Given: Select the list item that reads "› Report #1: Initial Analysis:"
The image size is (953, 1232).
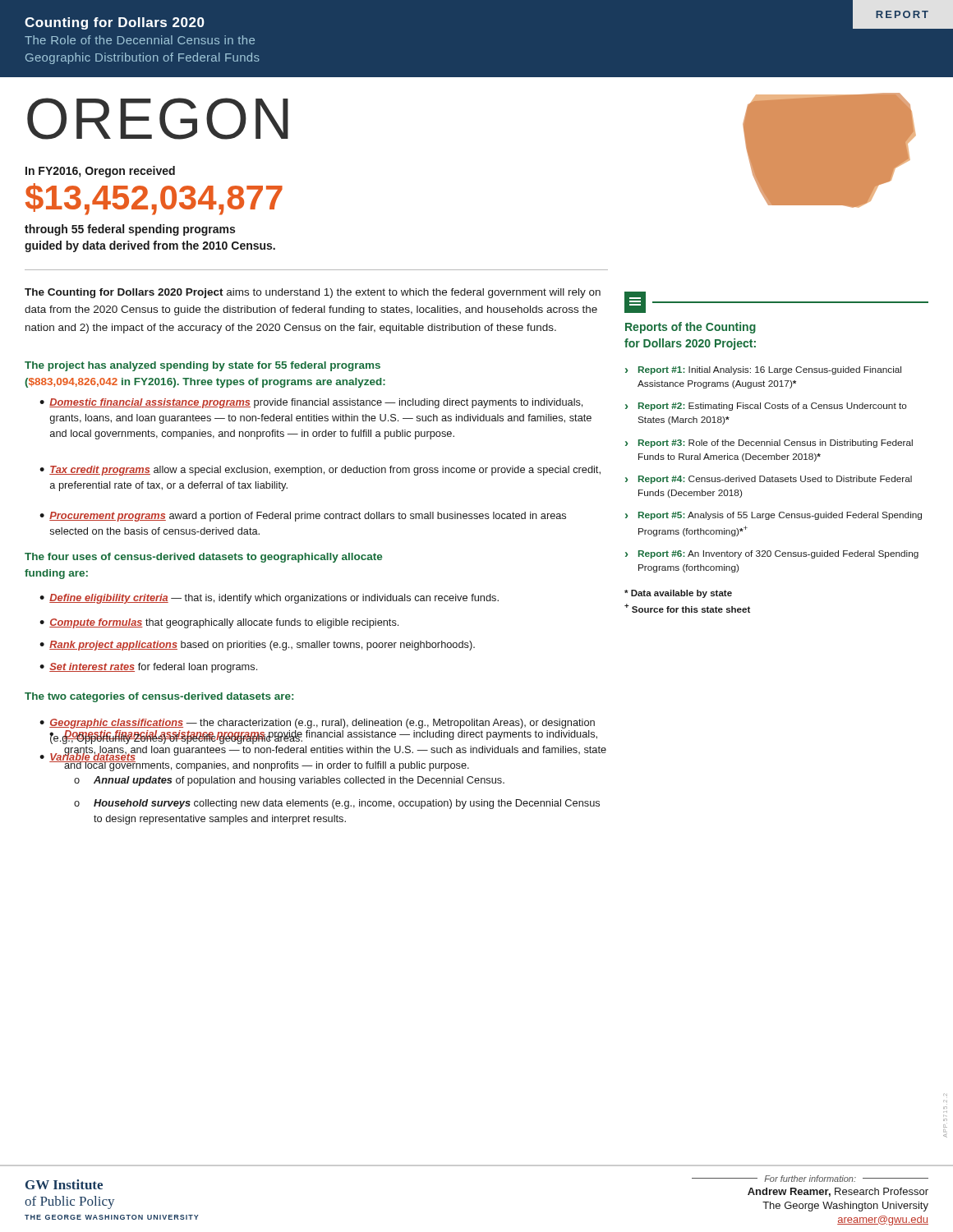Looking at the screenshot, I should (763, 376).
